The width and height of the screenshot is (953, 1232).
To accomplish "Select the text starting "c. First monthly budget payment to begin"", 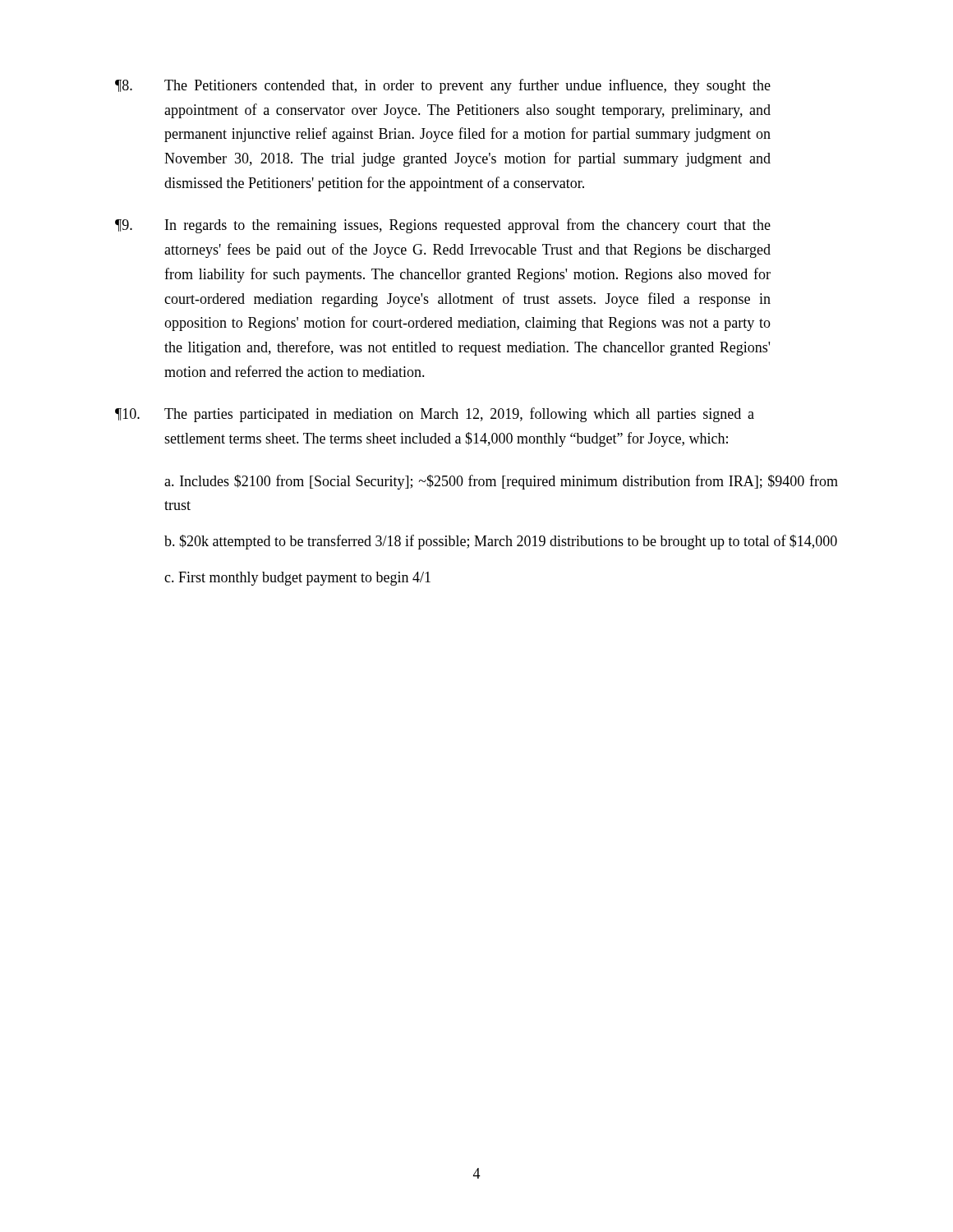I will tap(298, 577).
